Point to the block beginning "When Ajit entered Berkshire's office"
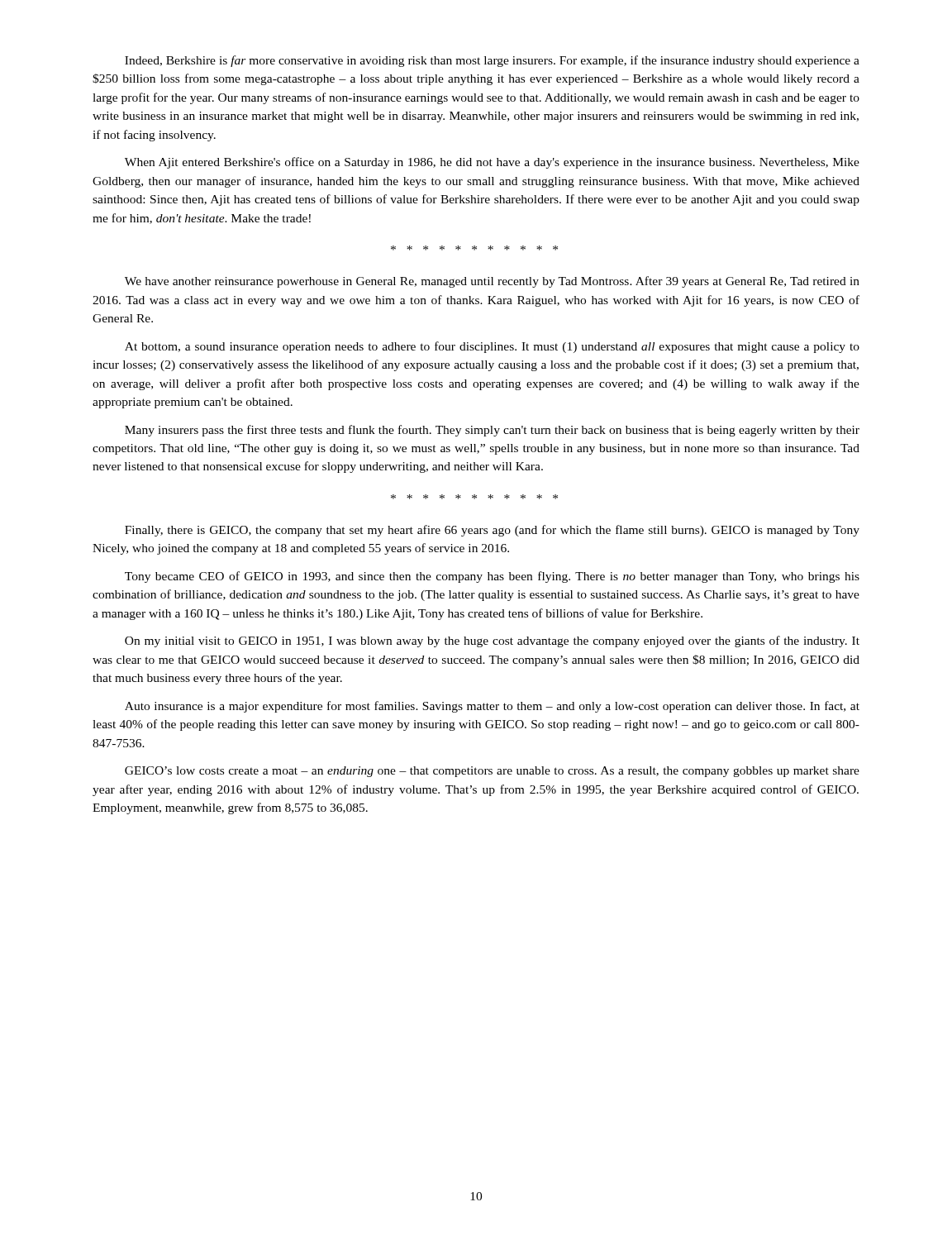 click(x=476, y=190)
